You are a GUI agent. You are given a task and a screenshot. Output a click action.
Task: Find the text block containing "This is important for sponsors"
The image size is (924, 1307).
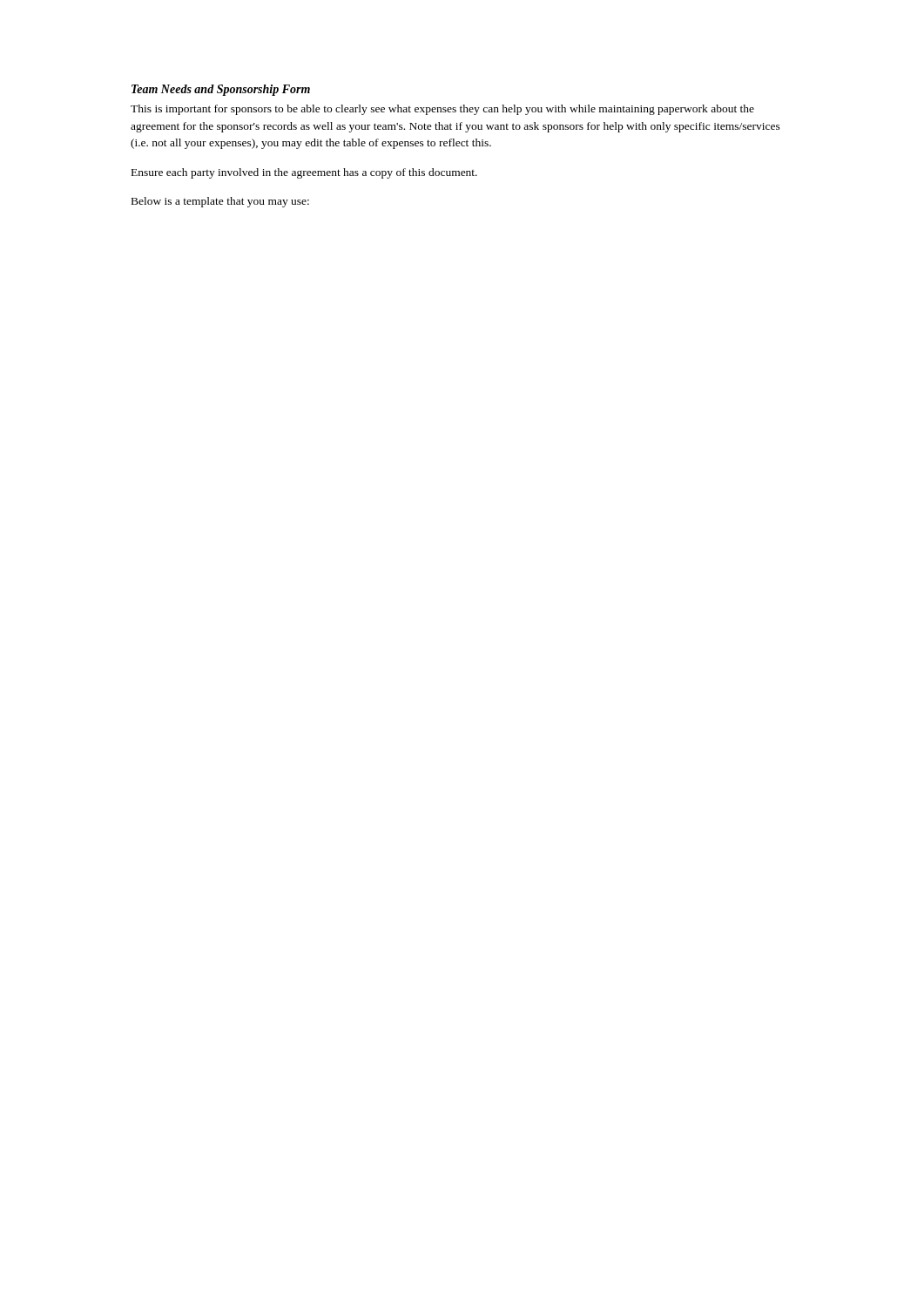pos(455,126)
